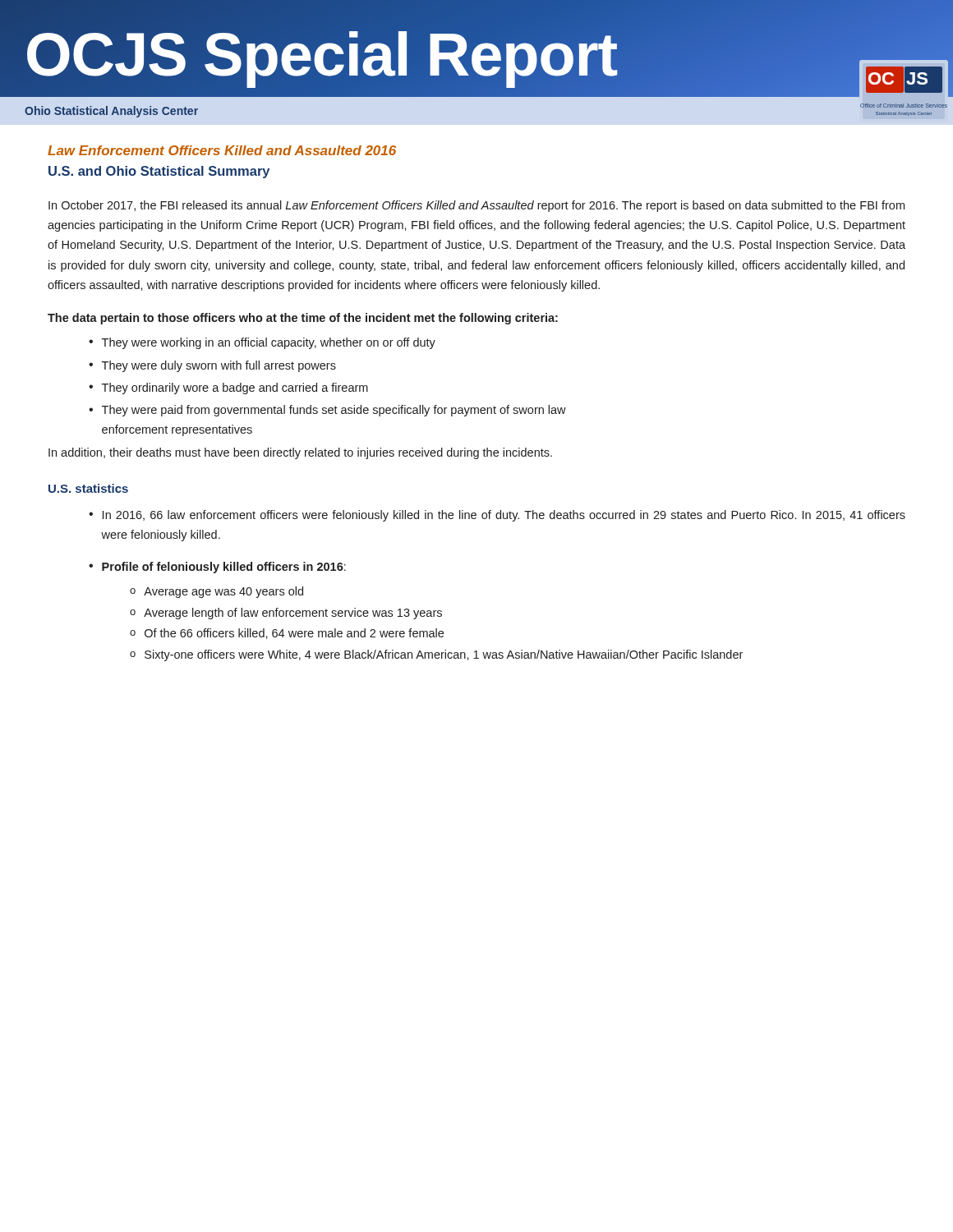Click on the region starting "• Profile of feloniously"
The image size is (953, 1232).
(218, 566)
